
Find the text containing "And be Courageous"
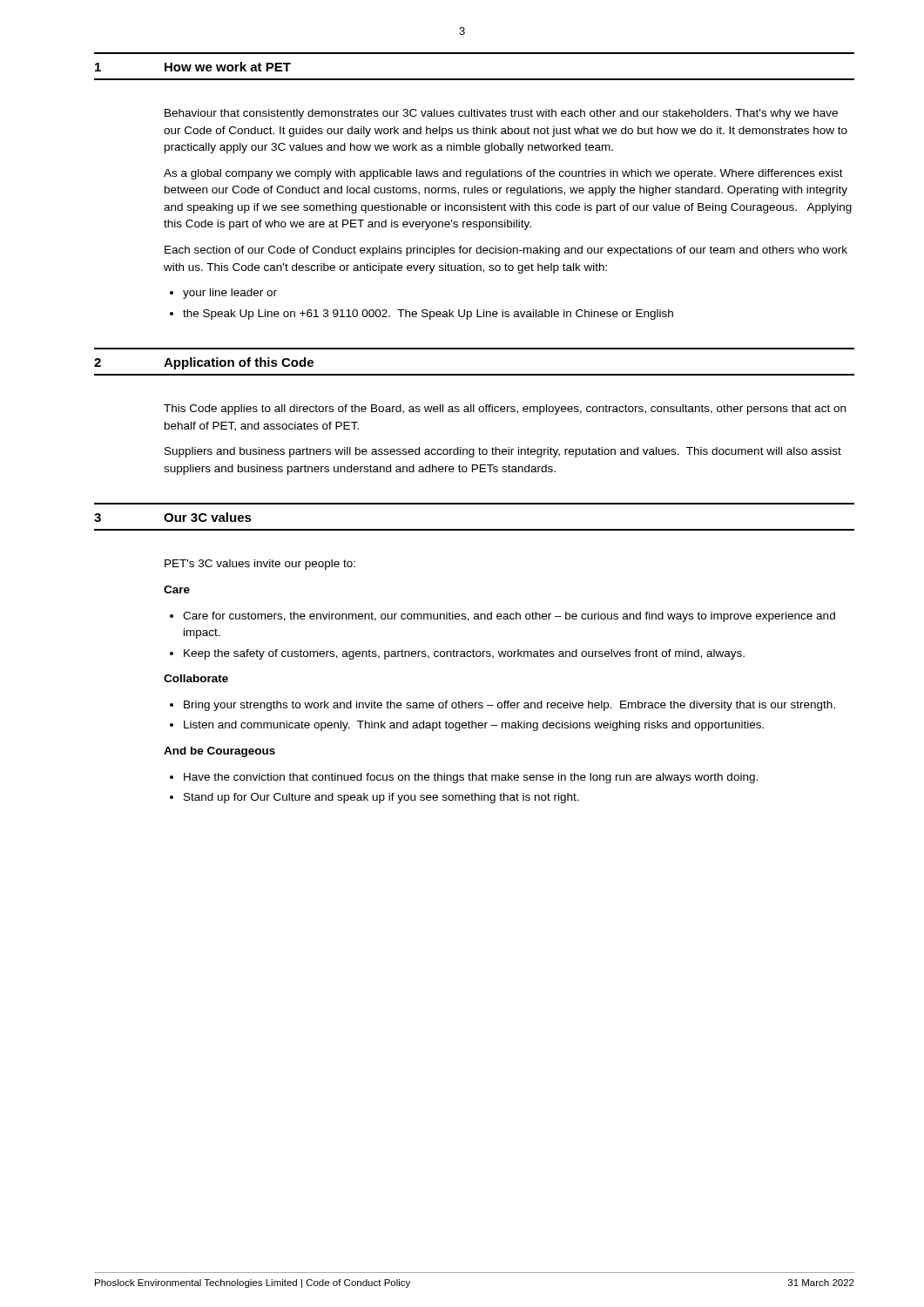click(x=219, y=752)
